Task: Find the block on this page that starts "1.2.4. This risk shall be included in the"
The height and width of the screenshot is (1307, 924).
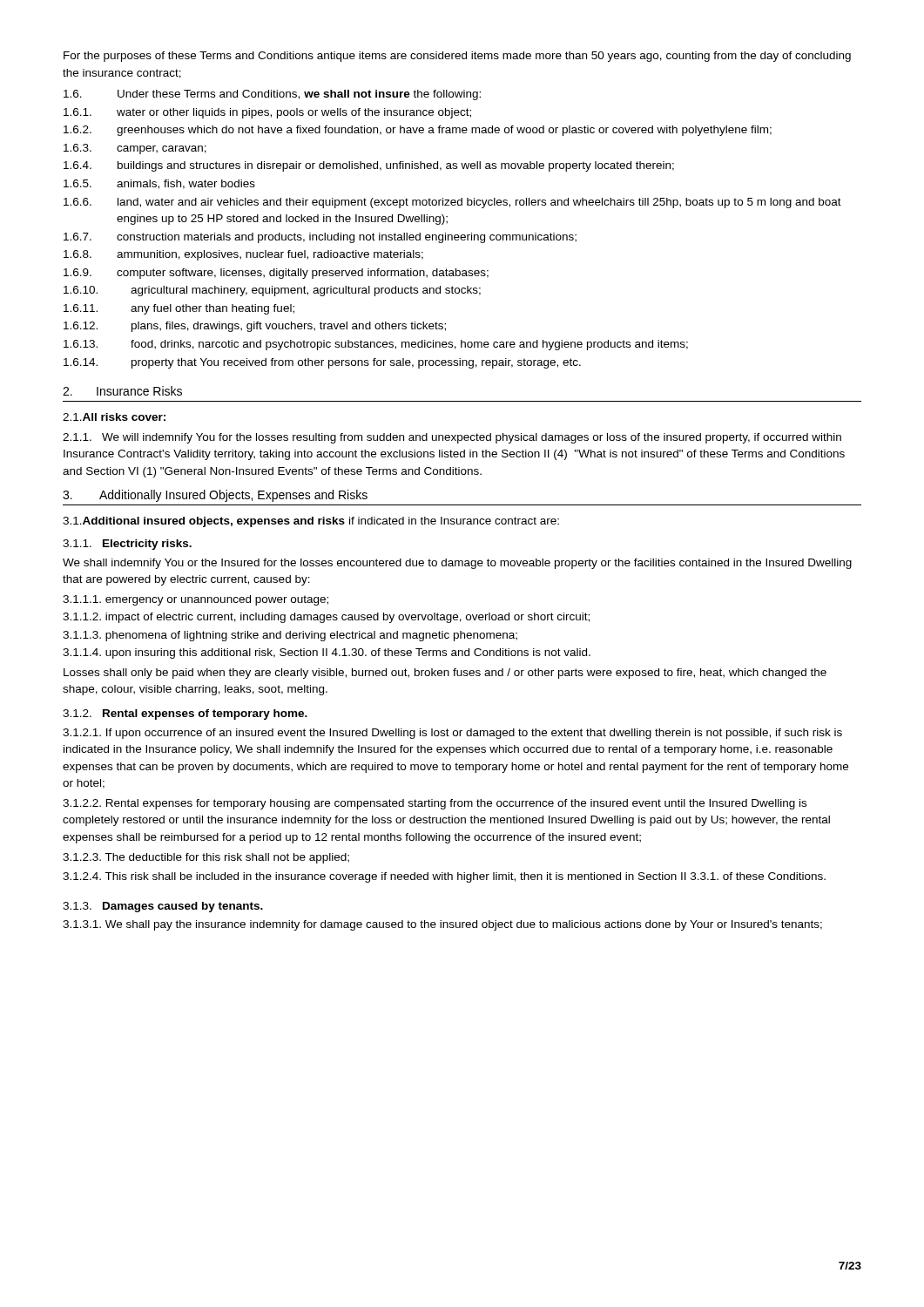Action: click(x=445, y=876)
